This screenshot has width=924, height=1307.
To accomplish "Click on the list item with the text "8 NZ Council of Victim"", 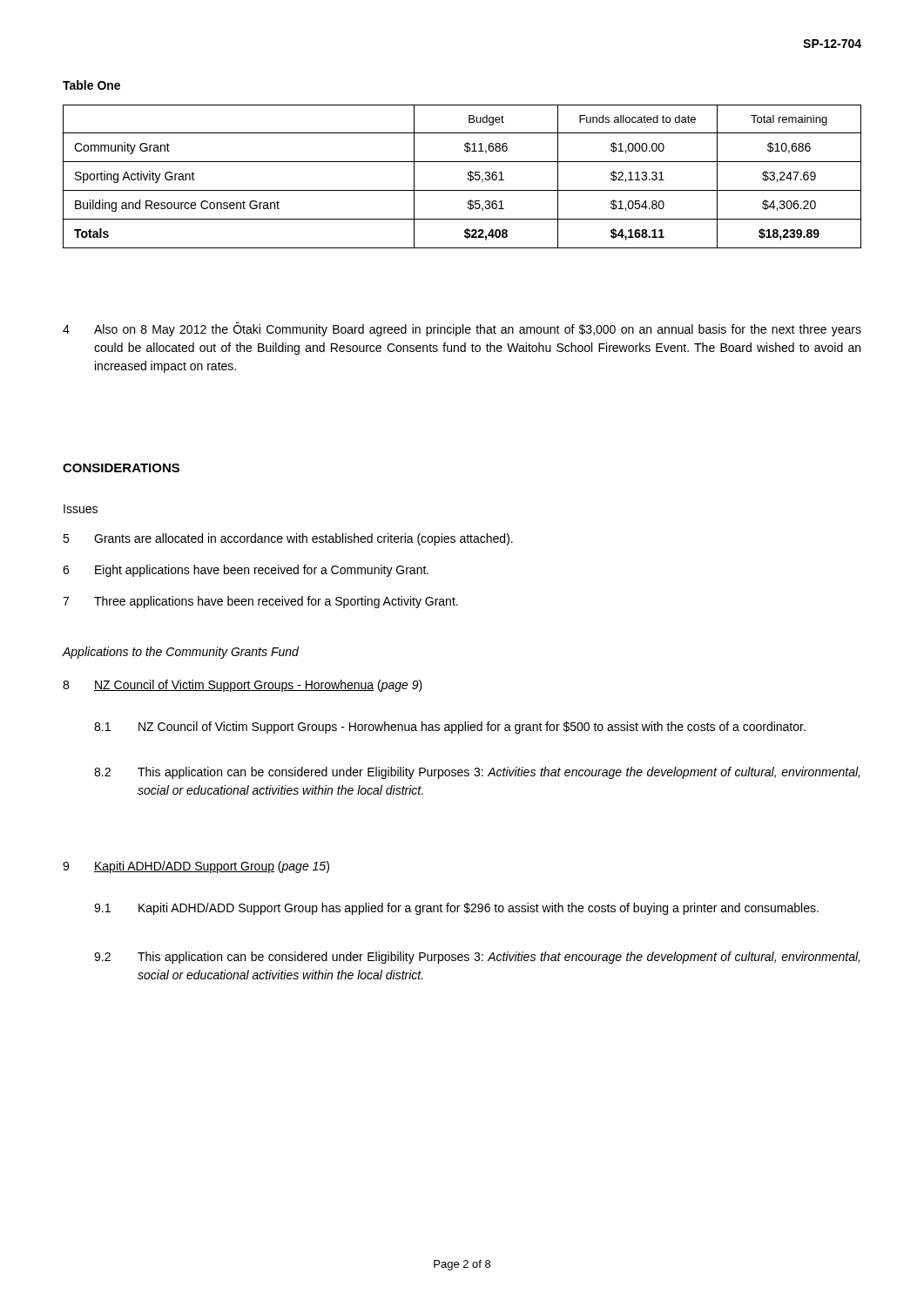I will coord(243,686).
